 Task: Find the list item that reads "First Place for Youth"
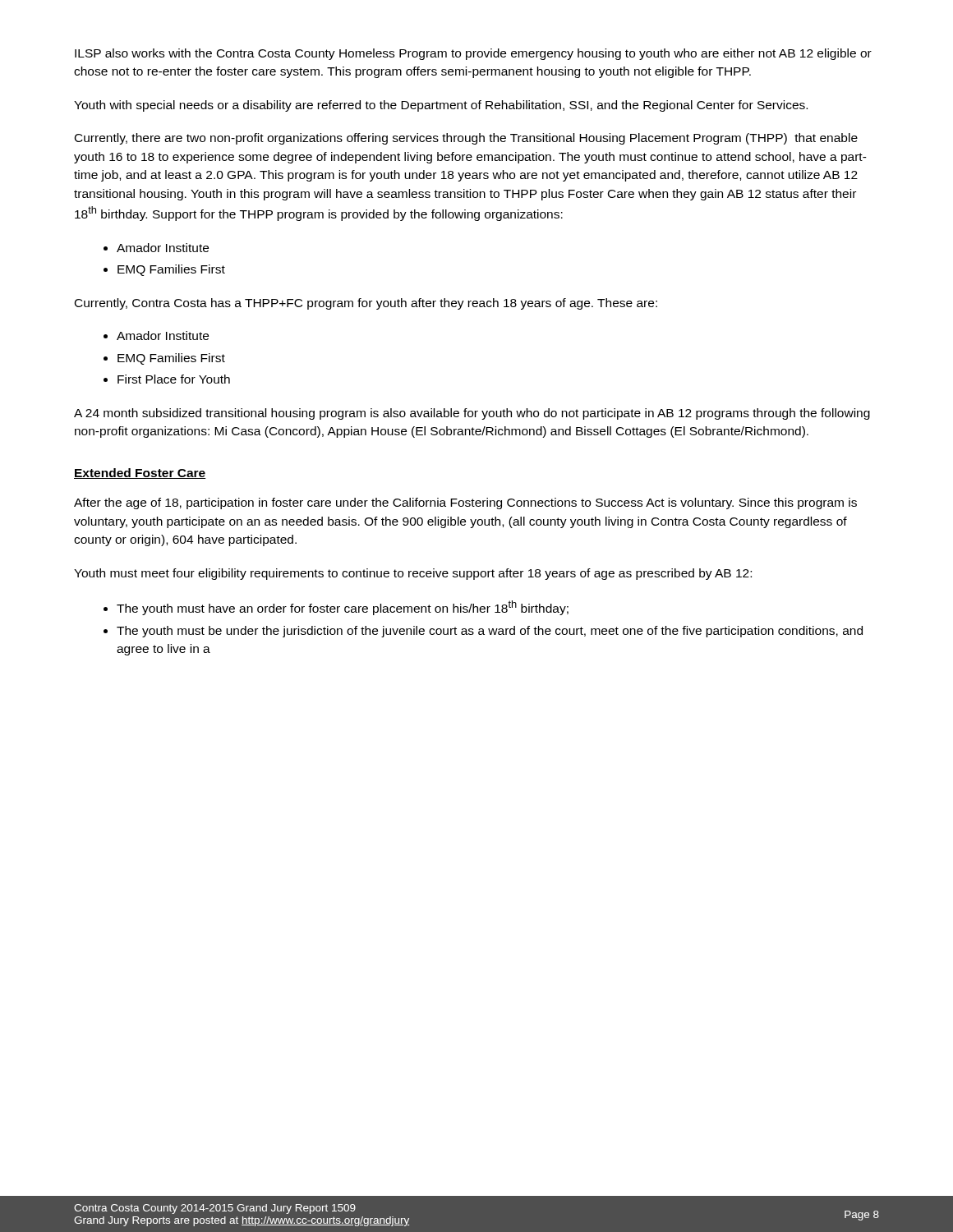coord(174,379)
